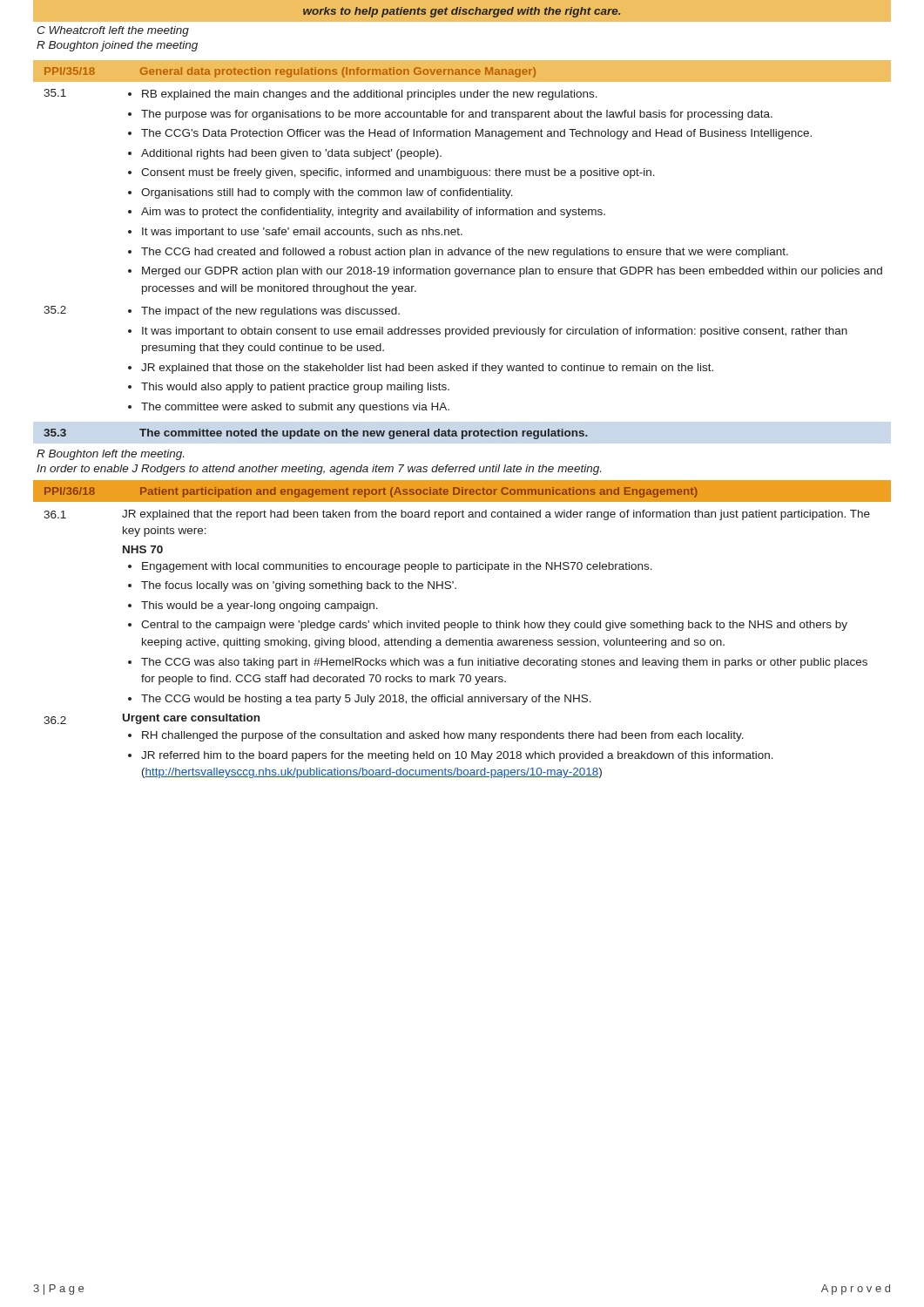Viewport: 924px width, 1307px height.
Task: Point to the block beginning "RH challenged the purpose"
Action: (443, 735)
